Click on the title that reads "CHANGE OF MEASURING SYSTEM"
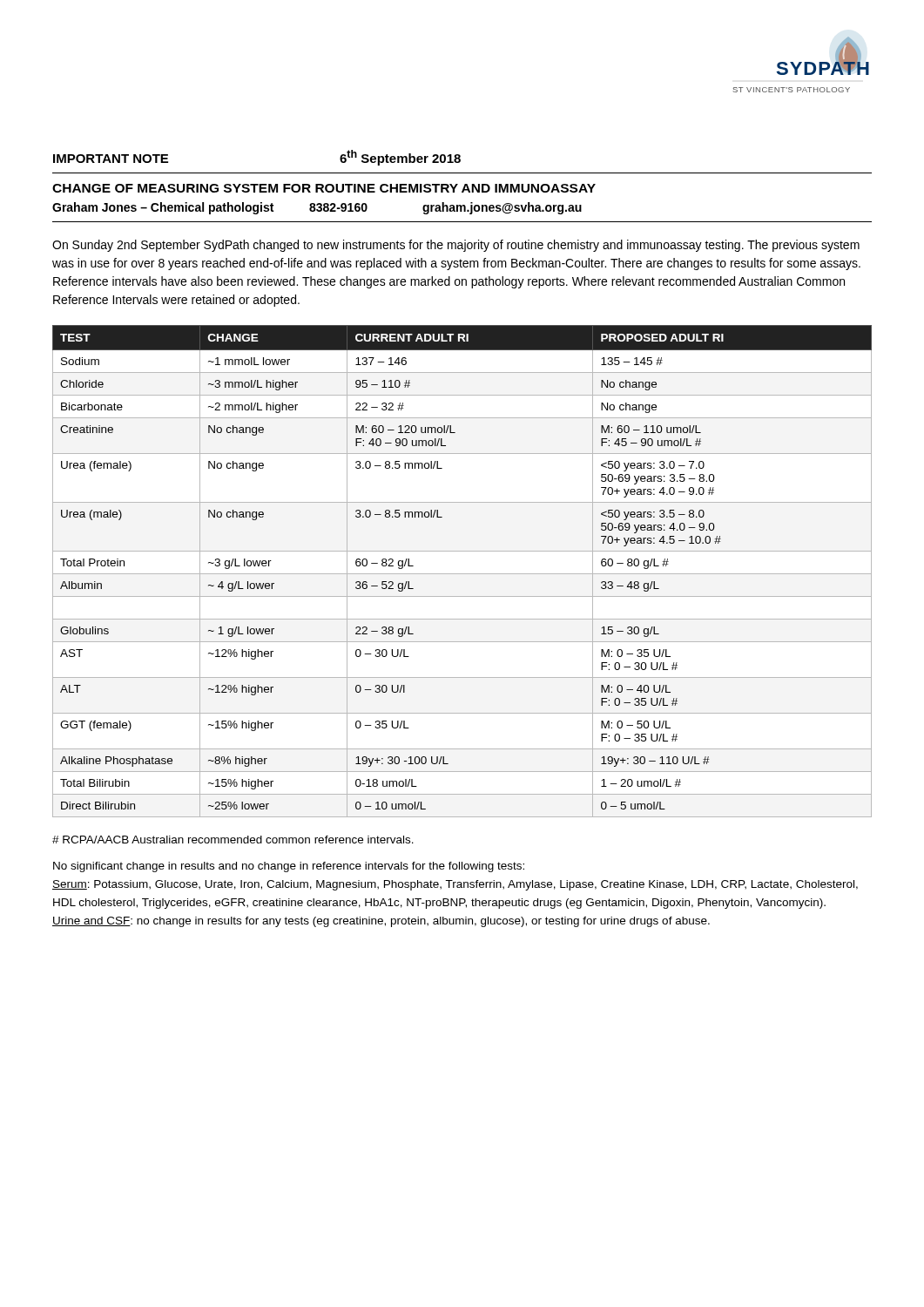 coord(324,188)
